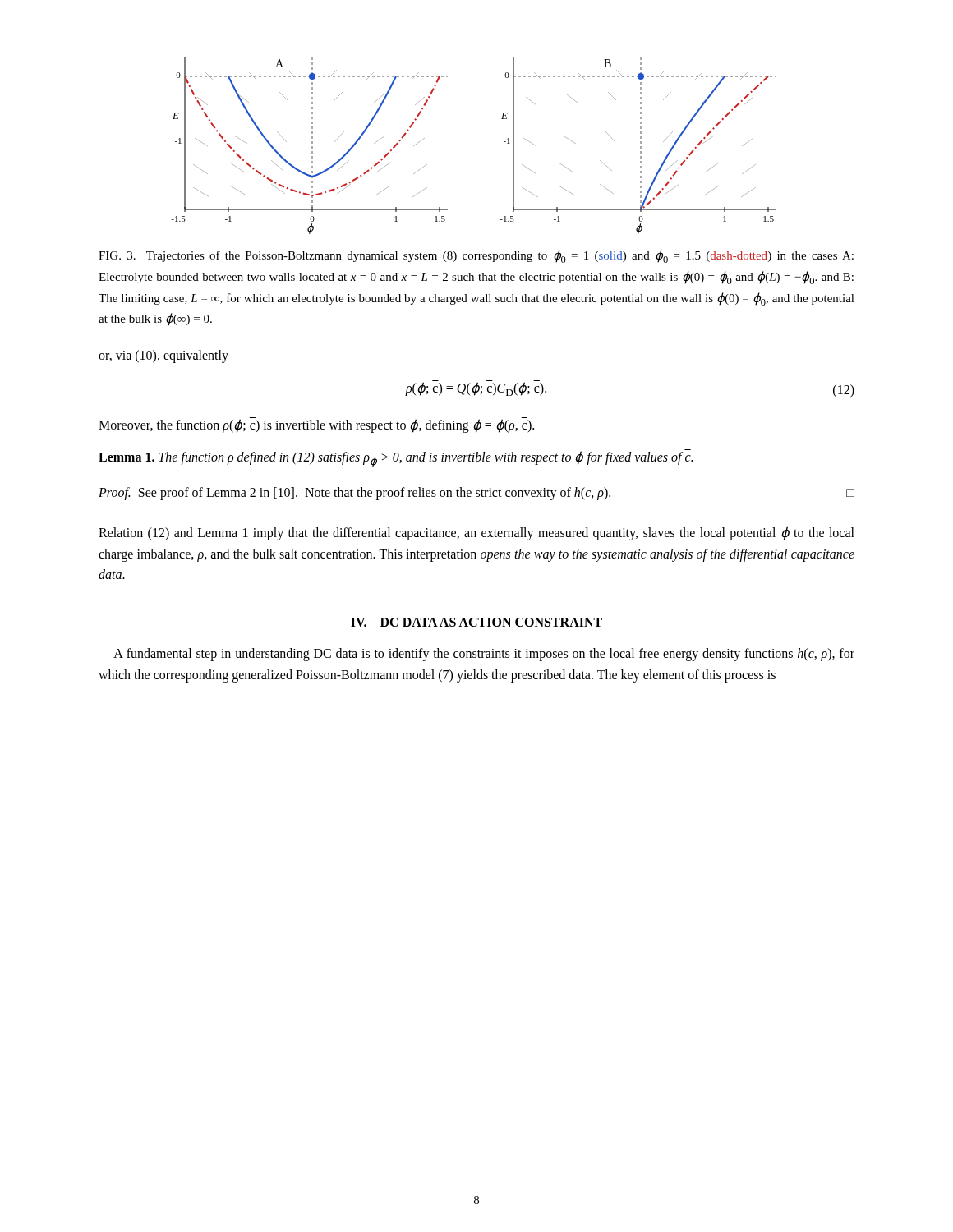Where is the passage that starts "Lemma 1. The"?

[x=396, y=459]
